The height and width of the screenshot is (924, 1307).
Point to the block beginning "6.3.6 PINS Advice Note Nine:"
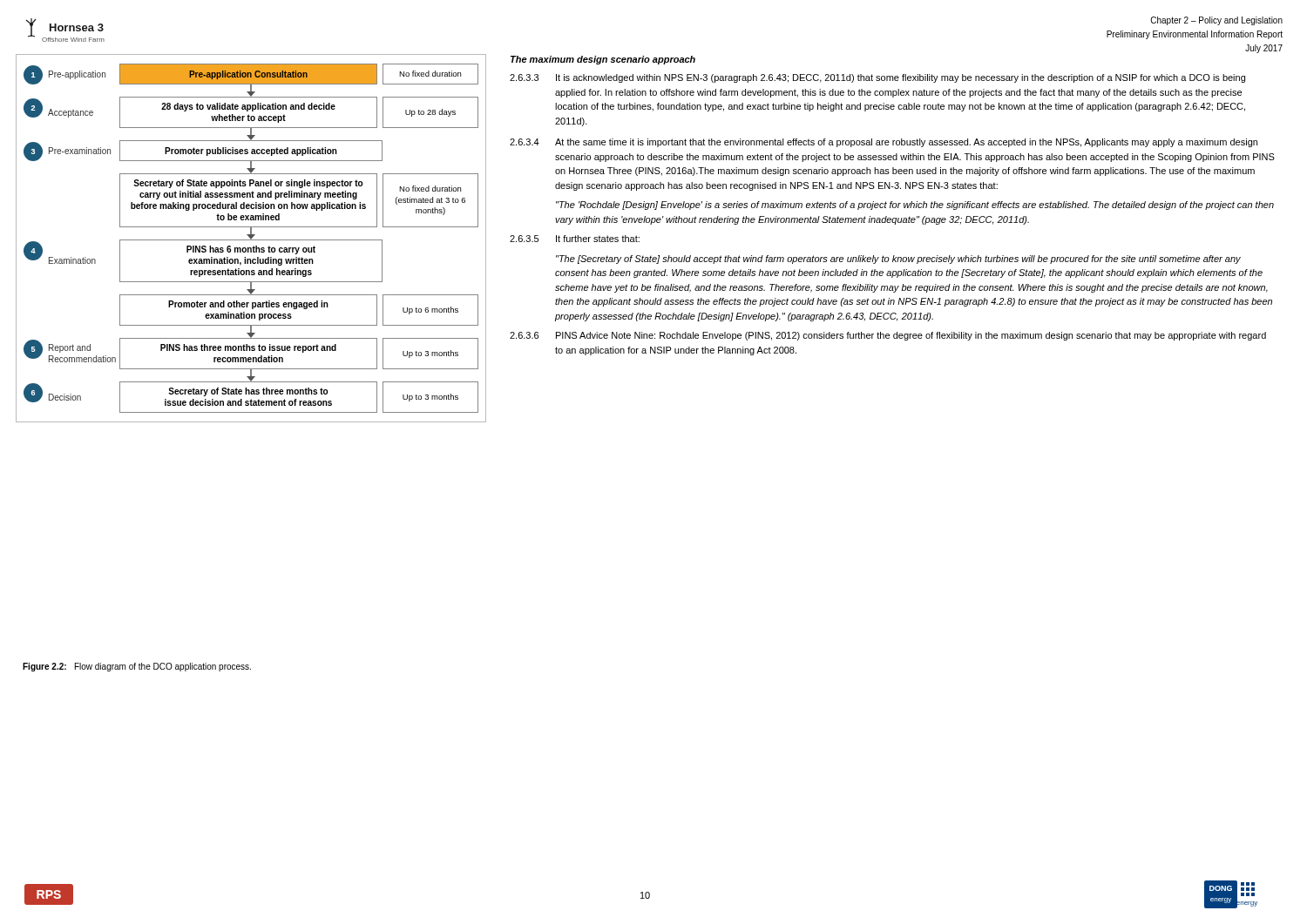(893, 343)
